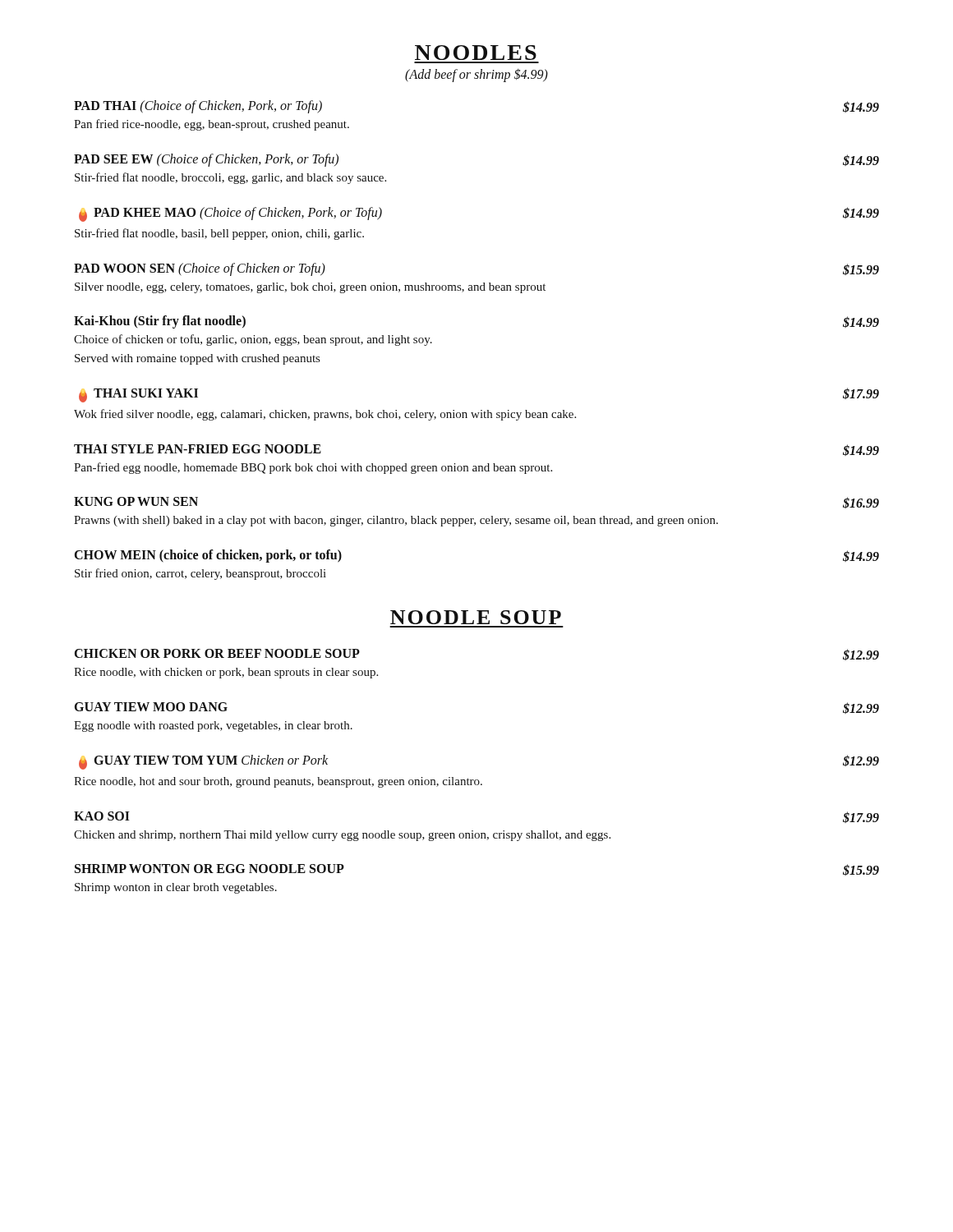Click on the region starting "PAD KHEE MAO (Choice of"

[228, 214]
